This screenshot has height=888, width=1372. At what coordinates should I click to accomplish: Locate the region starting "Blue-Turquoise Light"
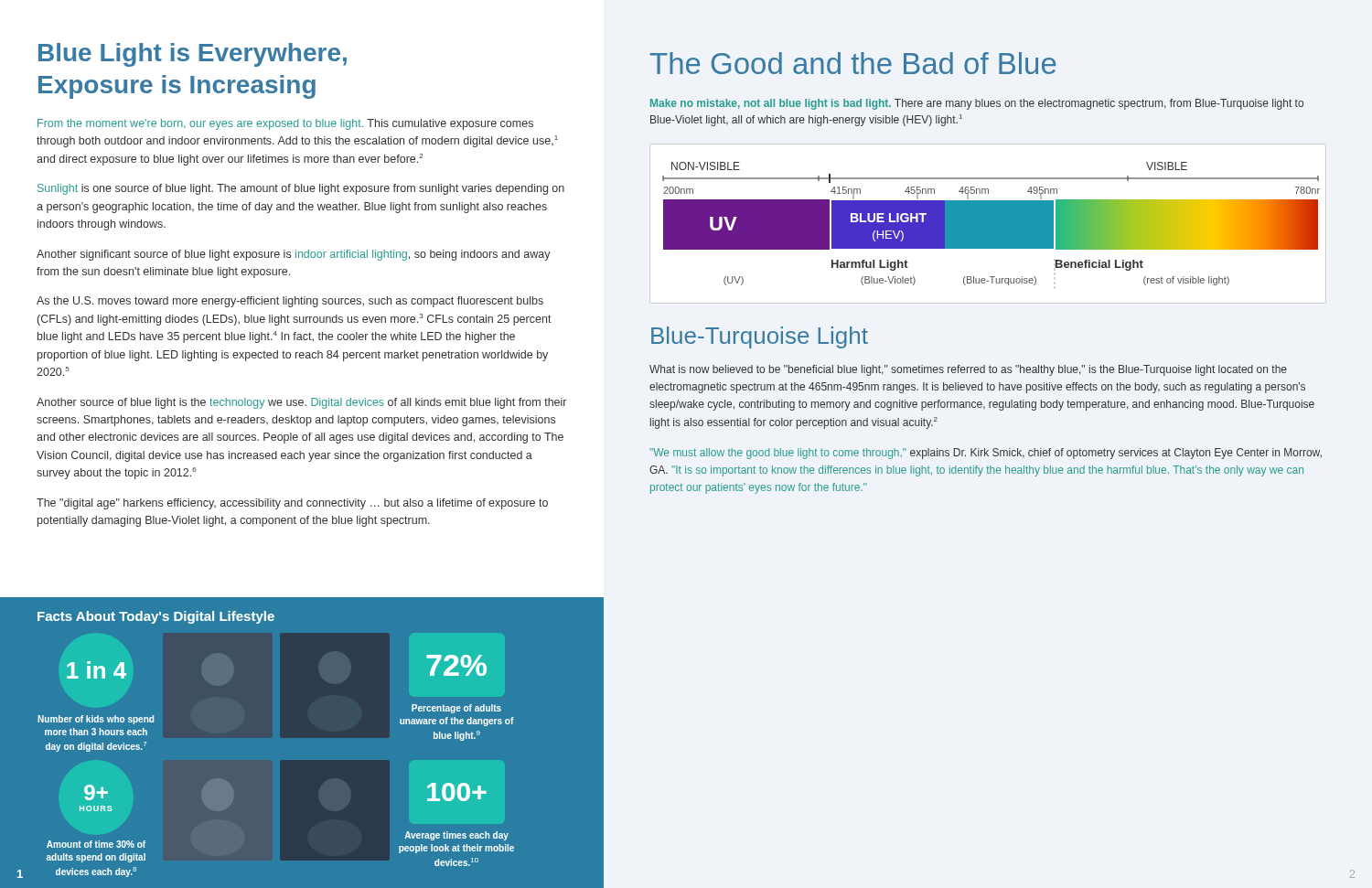(x=759, y=335)
